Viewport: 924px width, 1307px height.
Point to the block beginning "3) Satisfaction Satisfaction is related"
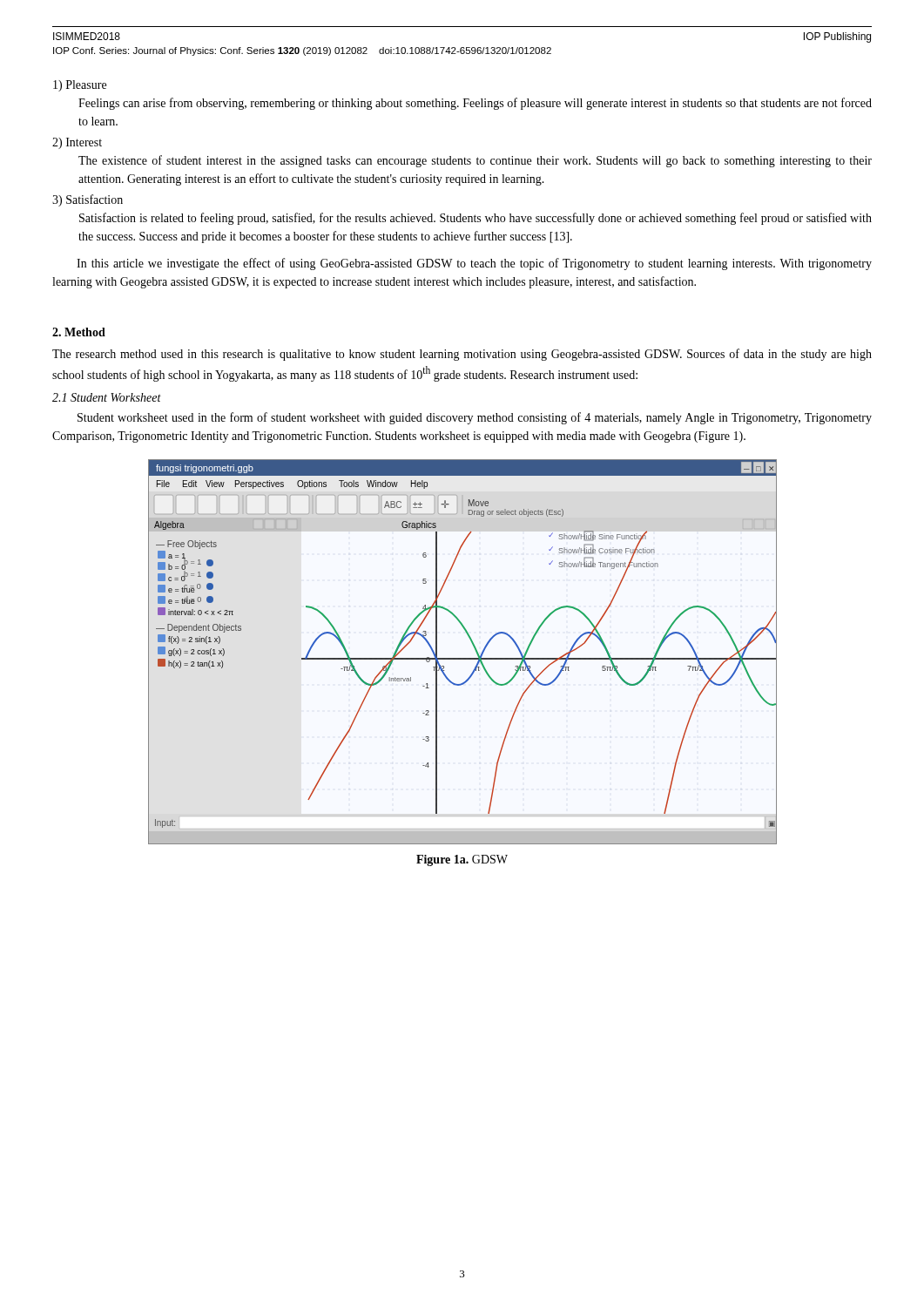point(462,220)
